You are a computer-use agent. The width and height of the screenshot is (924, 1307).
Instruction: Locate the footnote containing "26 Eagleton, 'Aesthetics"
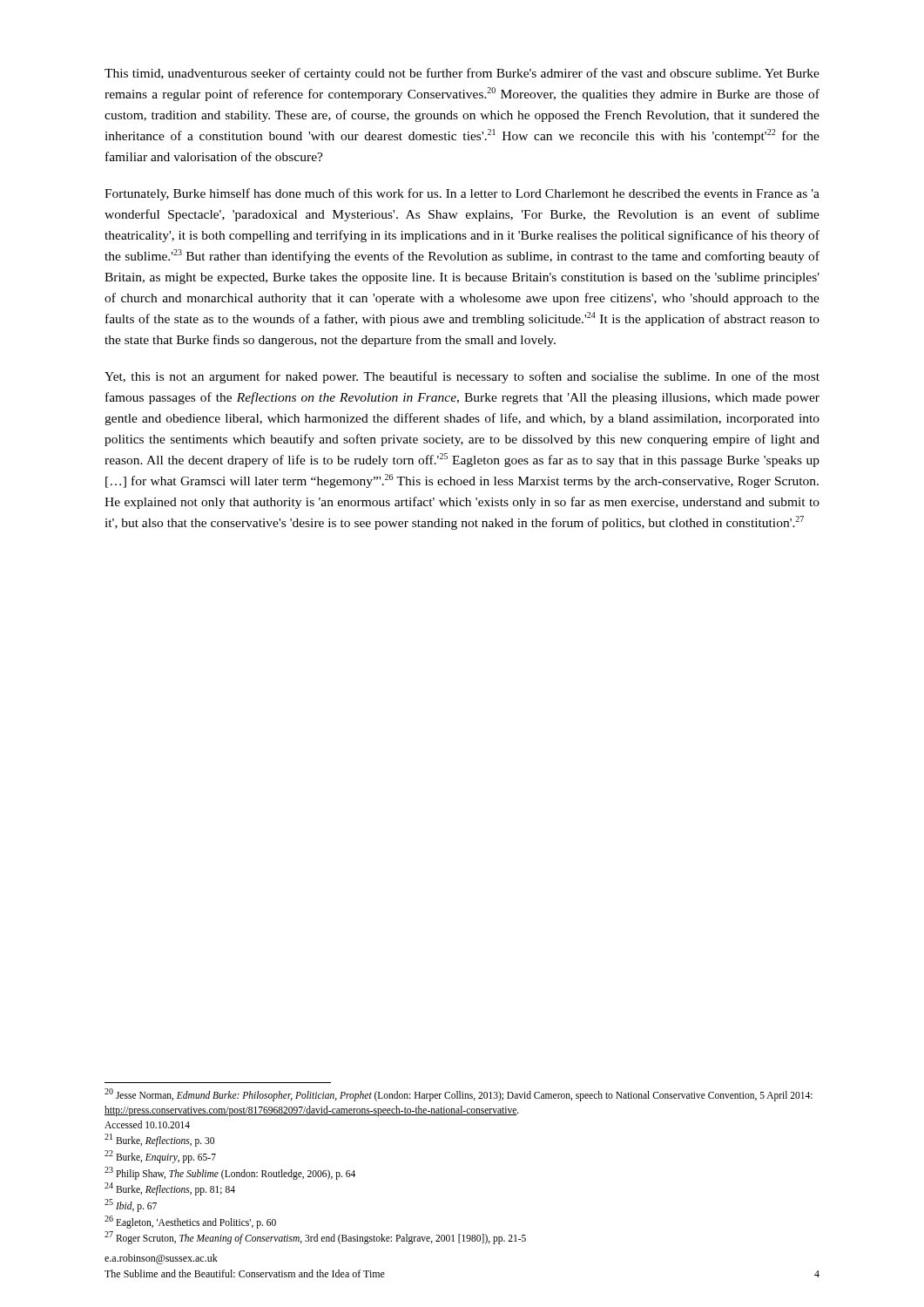462,1223
